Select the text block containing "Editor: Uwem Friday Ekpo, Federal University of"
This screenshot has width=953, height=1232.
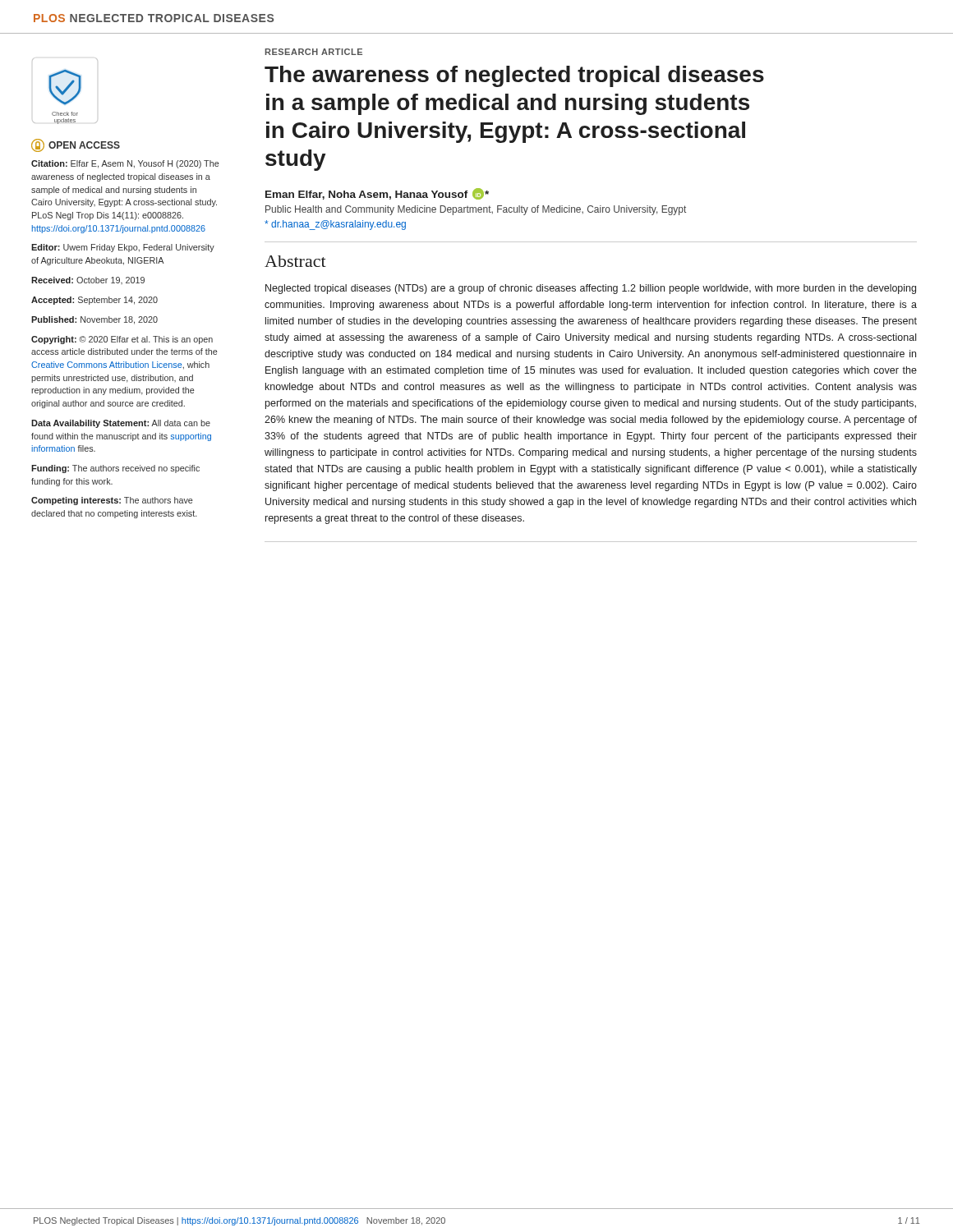click(123, 254)
